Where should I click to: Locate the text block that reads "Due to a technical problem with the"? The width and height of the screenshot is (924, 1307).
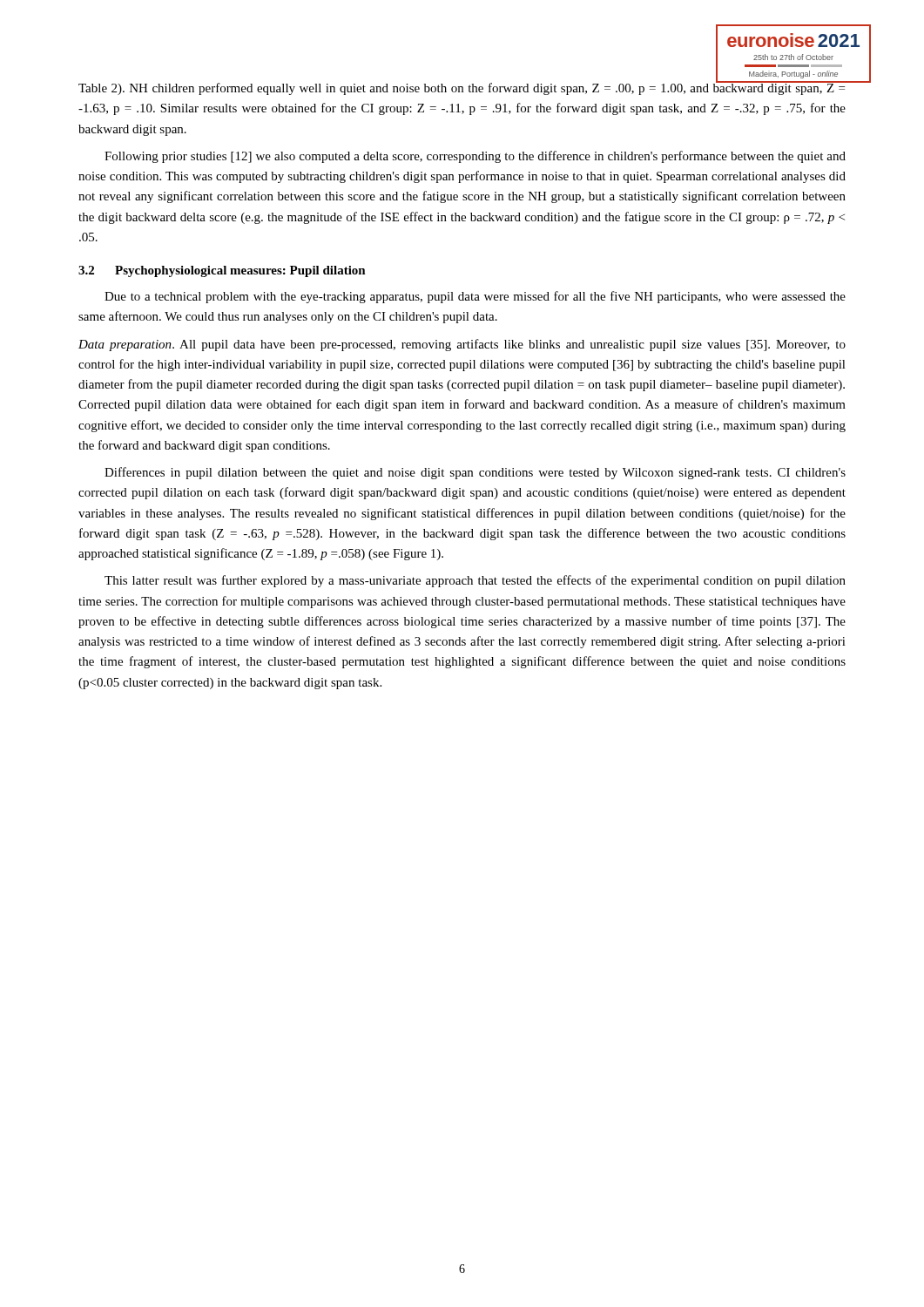tap(462, 307)
